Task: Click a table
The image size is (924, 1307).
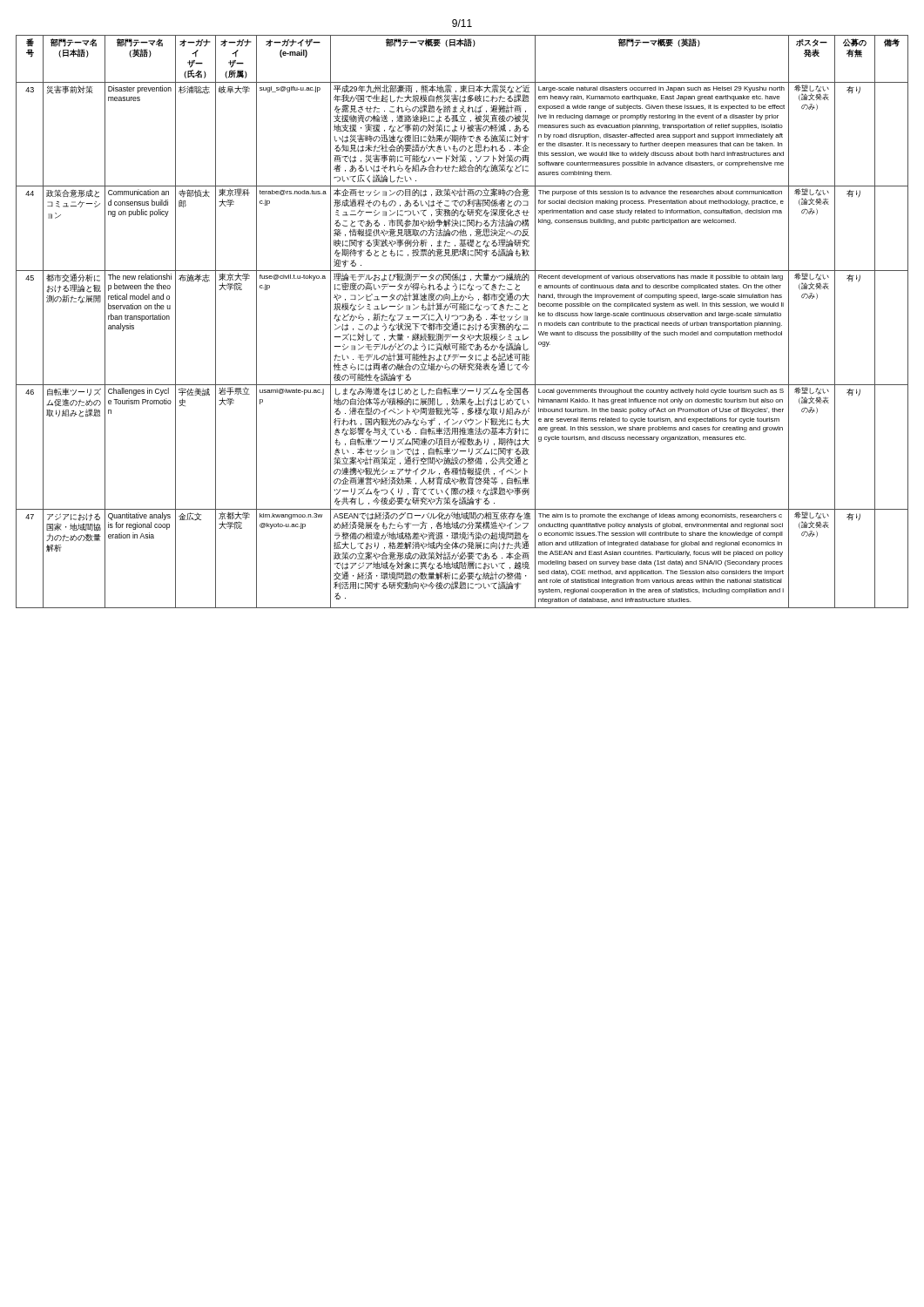Action: pyautogui.click(x=462, y=321)
